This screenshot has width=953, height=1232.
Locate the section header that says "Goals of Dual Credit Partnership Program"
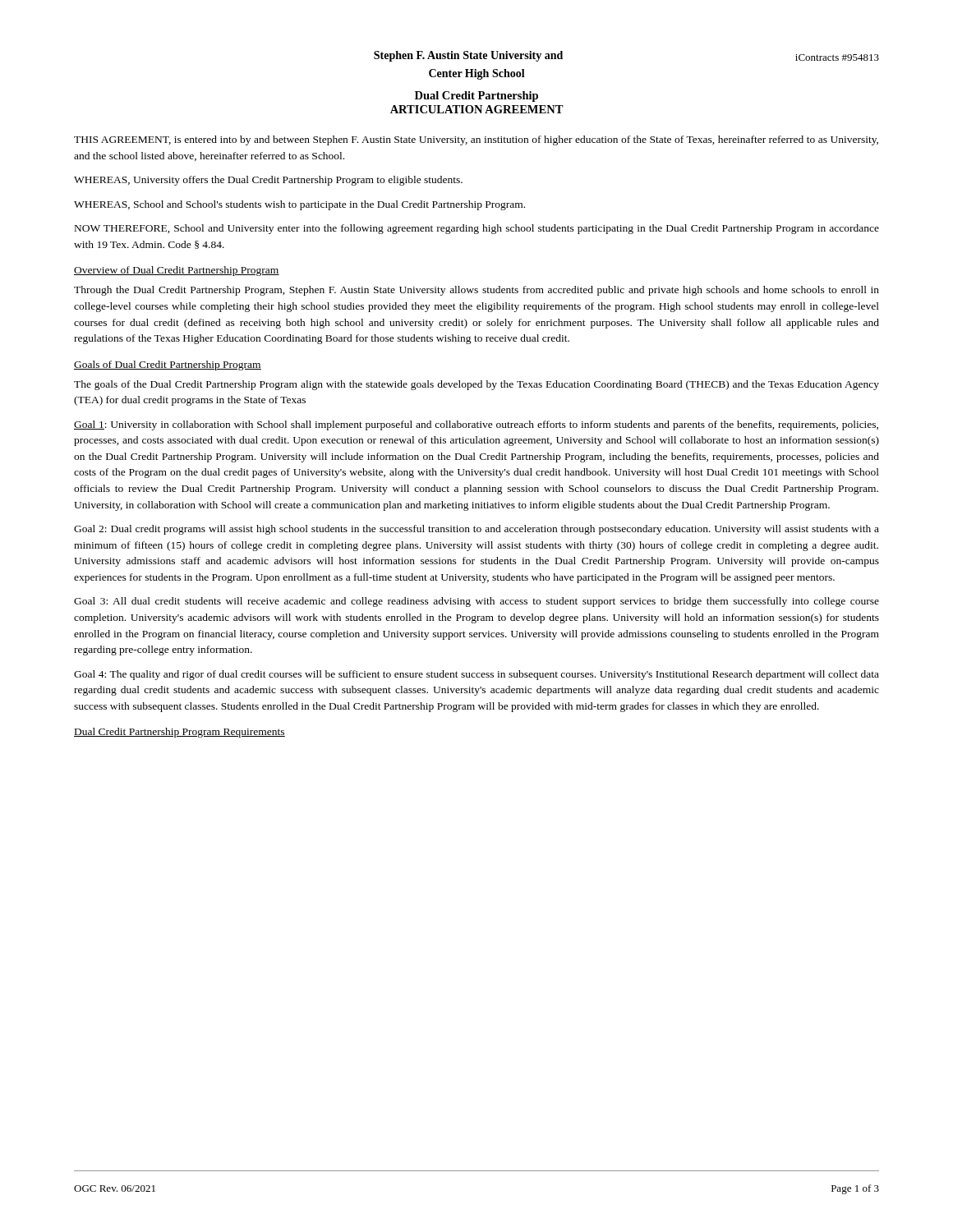pos(167,364)
